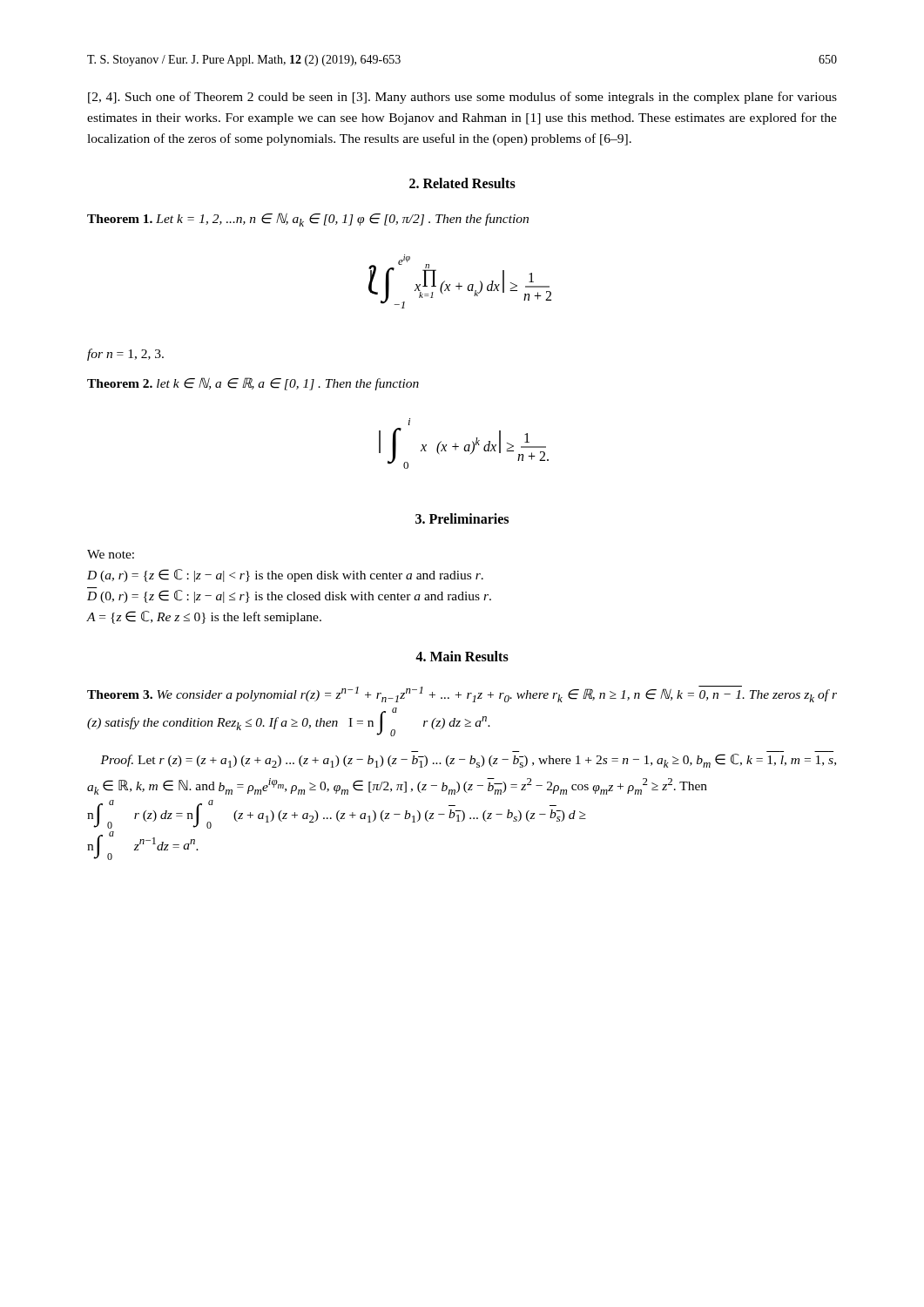Click on the region starting "Theorem 2. let"
The width and height of the screenshot is (924, 1307).
tap(253, 383)
